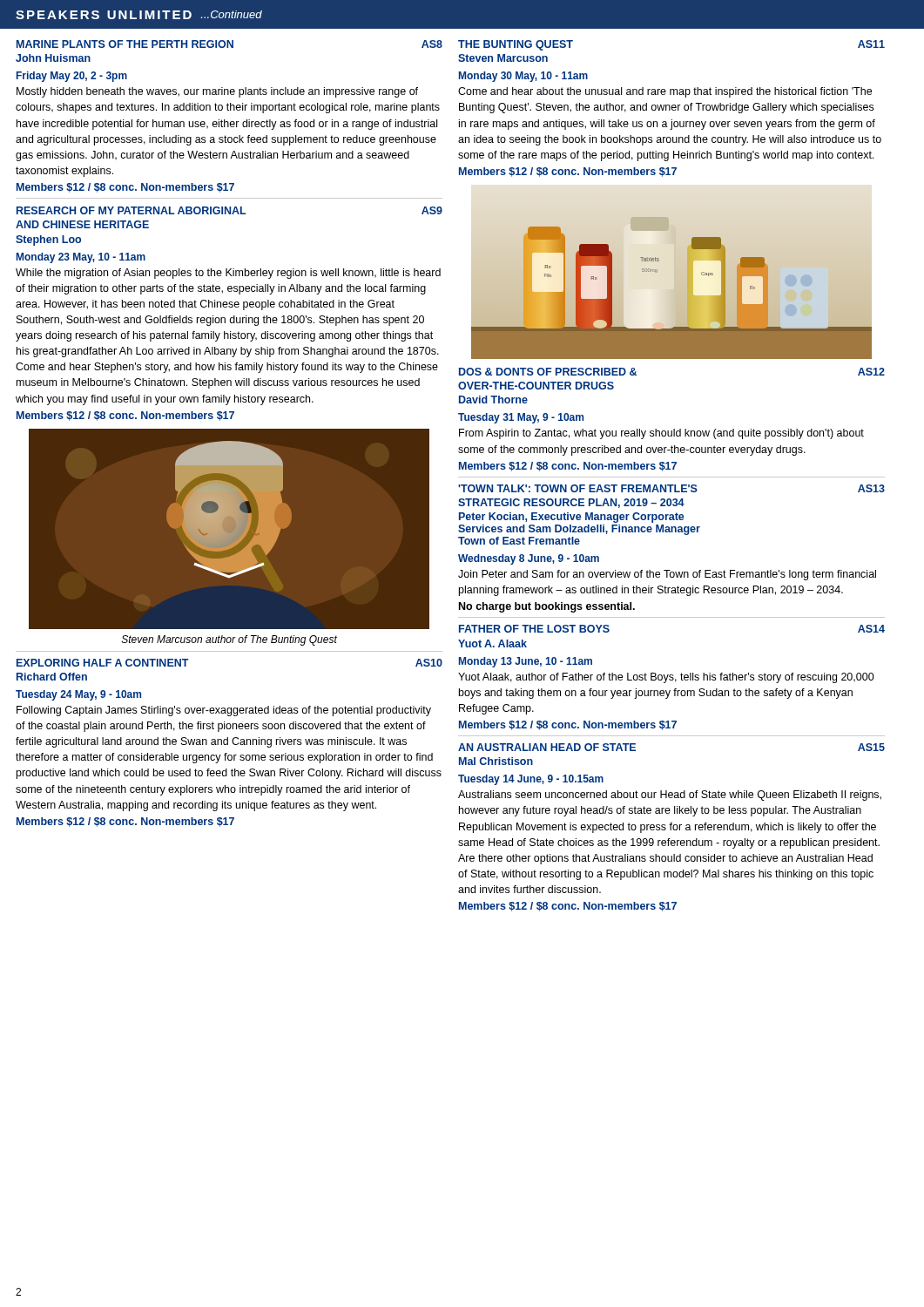Click the passage that begins "Monday 13 June,"
This screenshot has width=924, height=1307.
(x=525, y=661)
